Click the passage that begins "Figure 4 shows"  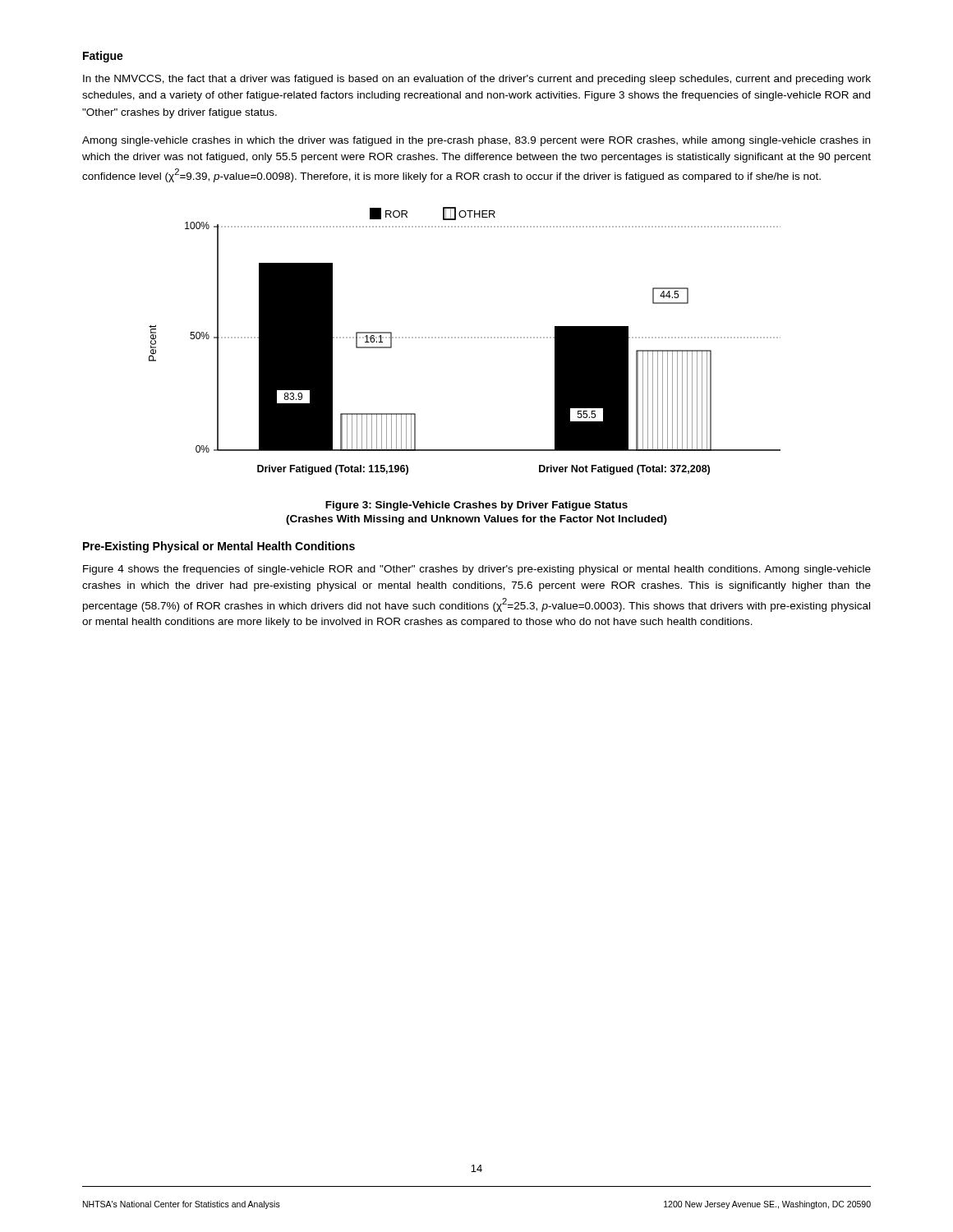click(476, 595)
